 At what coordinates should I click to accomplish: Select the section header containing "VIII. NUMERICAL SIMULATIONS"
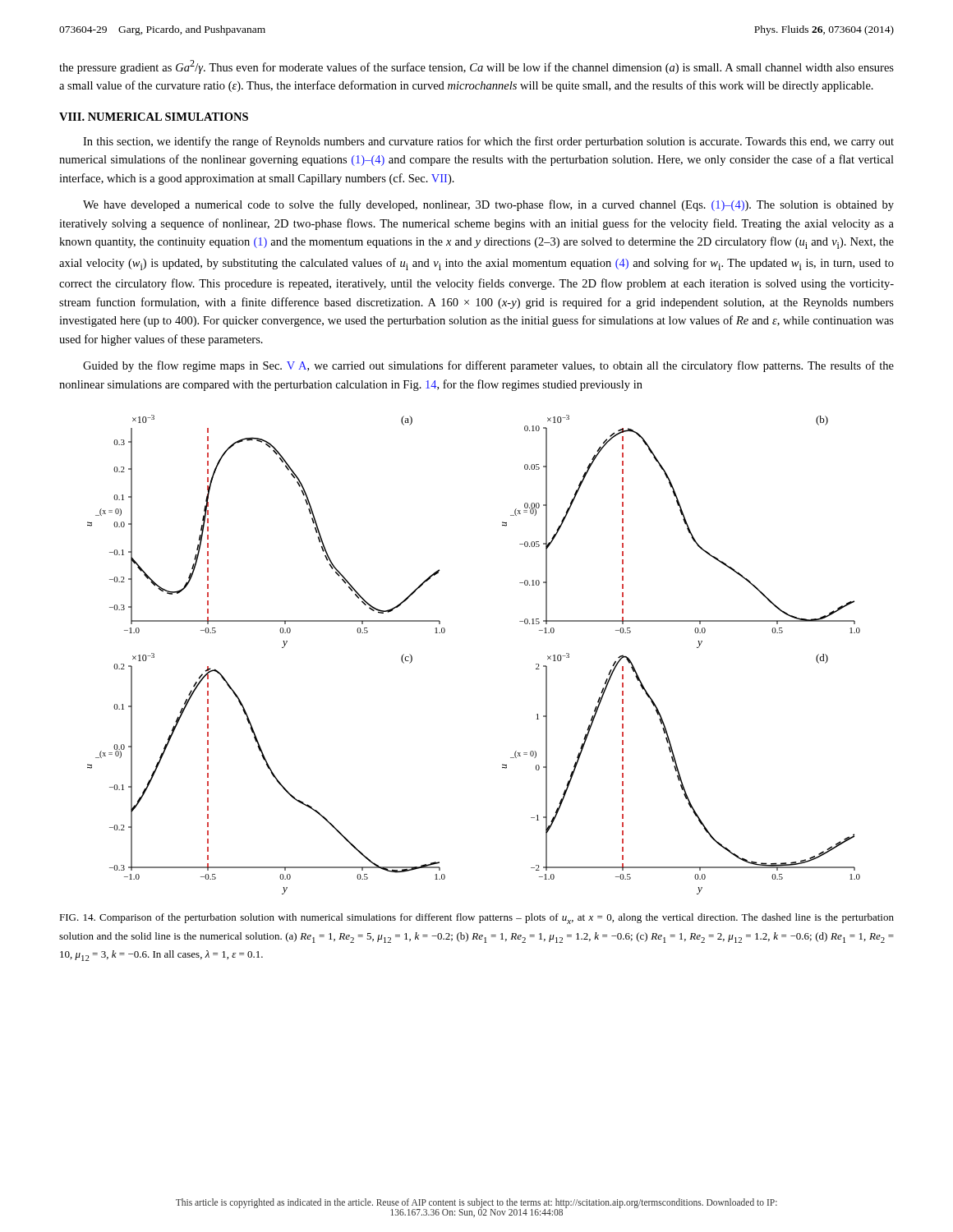[x=154, y=116]
